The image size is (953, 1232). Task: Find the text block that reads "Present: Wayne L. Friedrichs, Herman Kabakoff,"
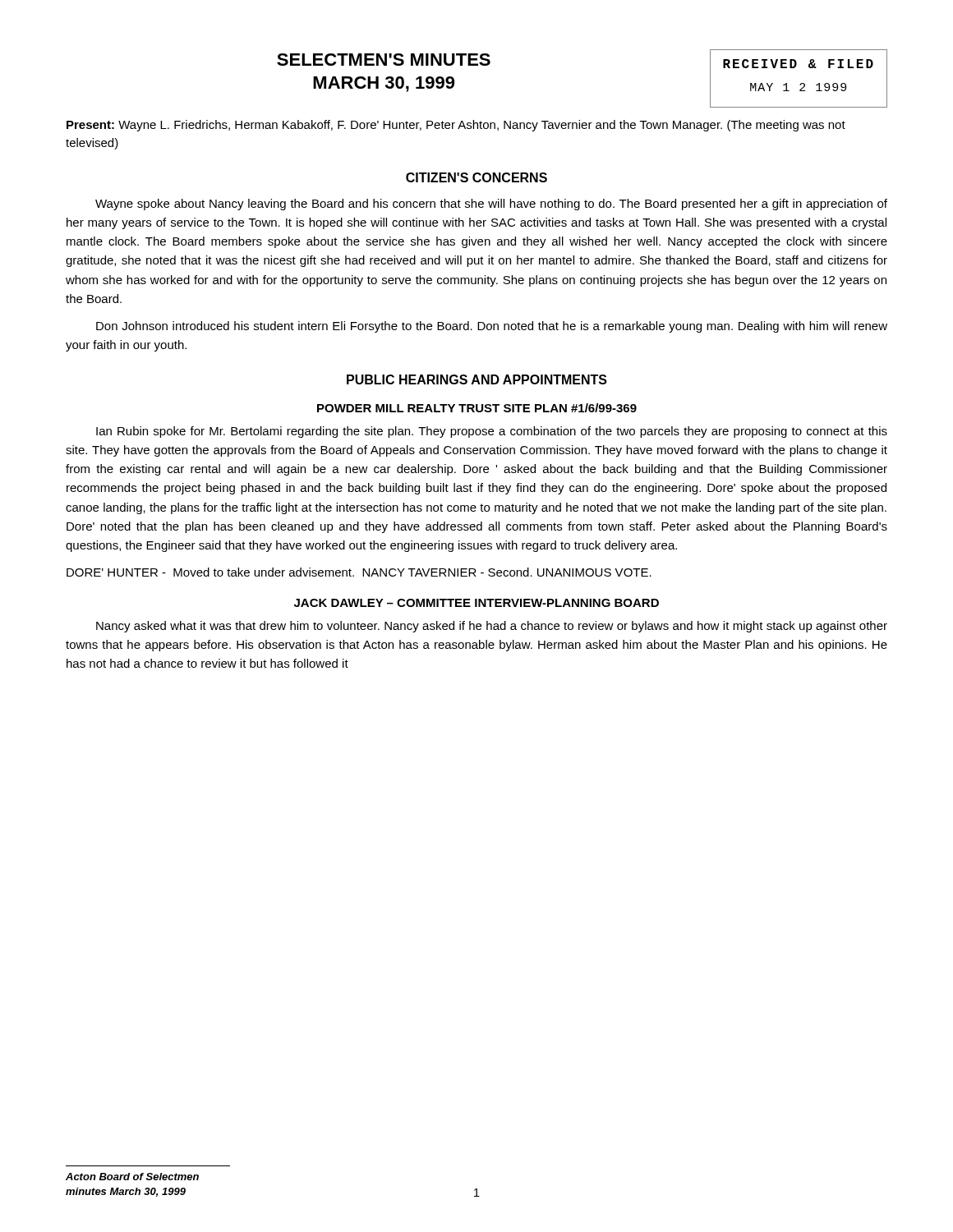pyautogui.click(x=455, y=133)
